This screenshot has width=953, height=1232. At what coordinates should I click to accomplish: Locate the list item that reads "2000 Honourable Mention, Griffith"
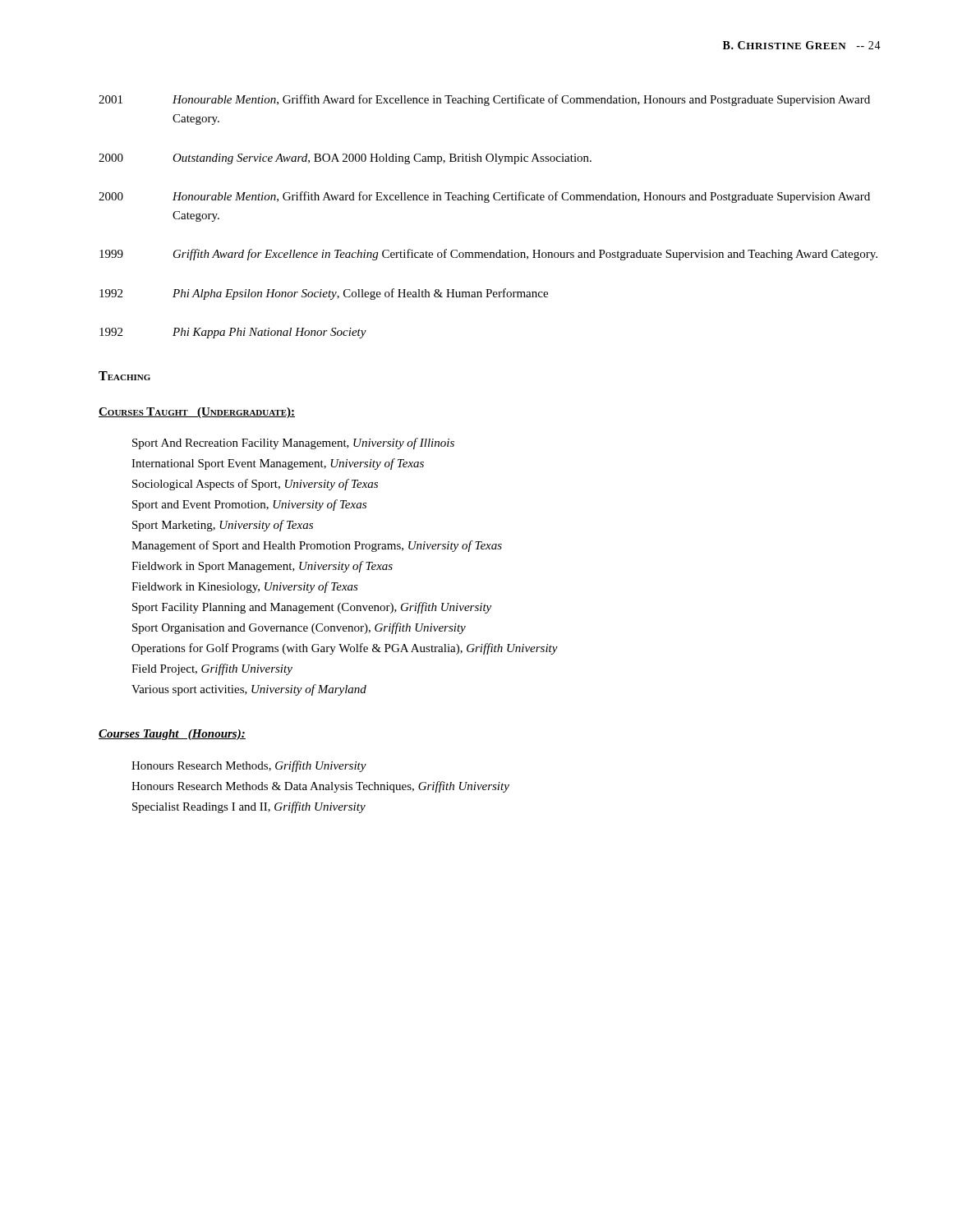coord(490,206)
